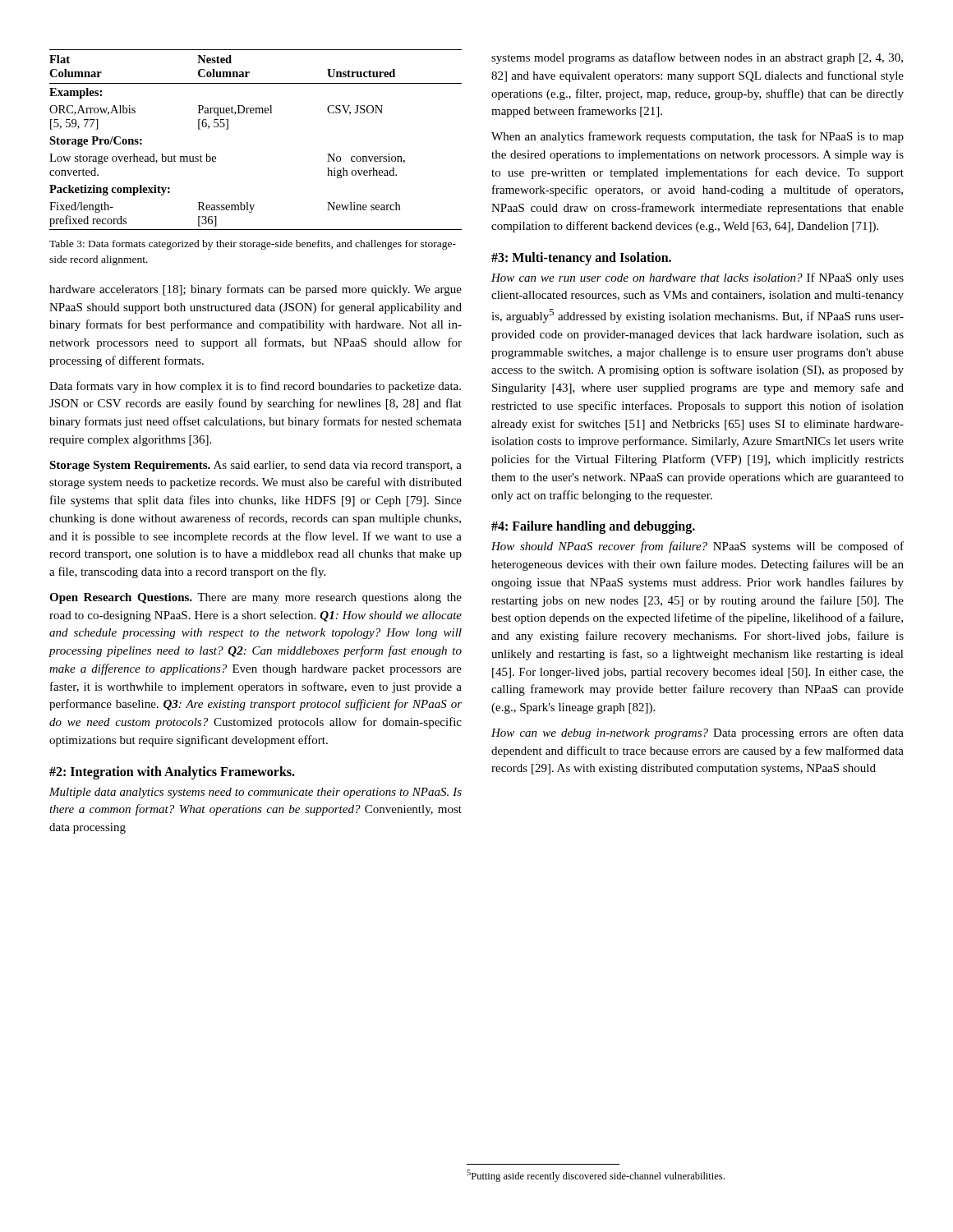953x1232 pixels.
Task: Locate the caption that opens with "Table 3: Data formats categorized"
Action: [x=253, y=251]
